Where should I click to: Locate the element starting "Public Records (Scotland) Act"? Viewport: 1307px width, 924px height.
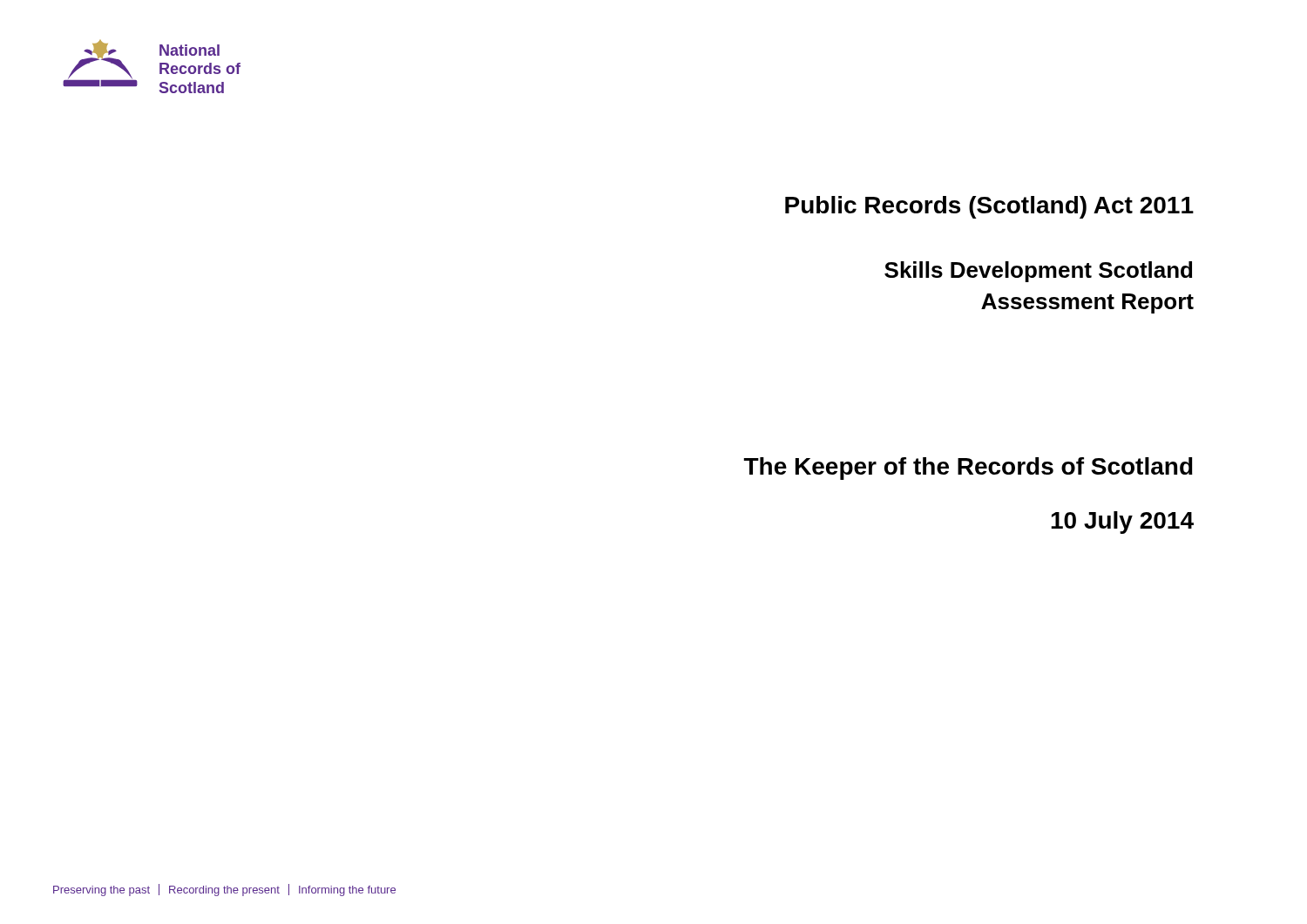tap(989, 205)
